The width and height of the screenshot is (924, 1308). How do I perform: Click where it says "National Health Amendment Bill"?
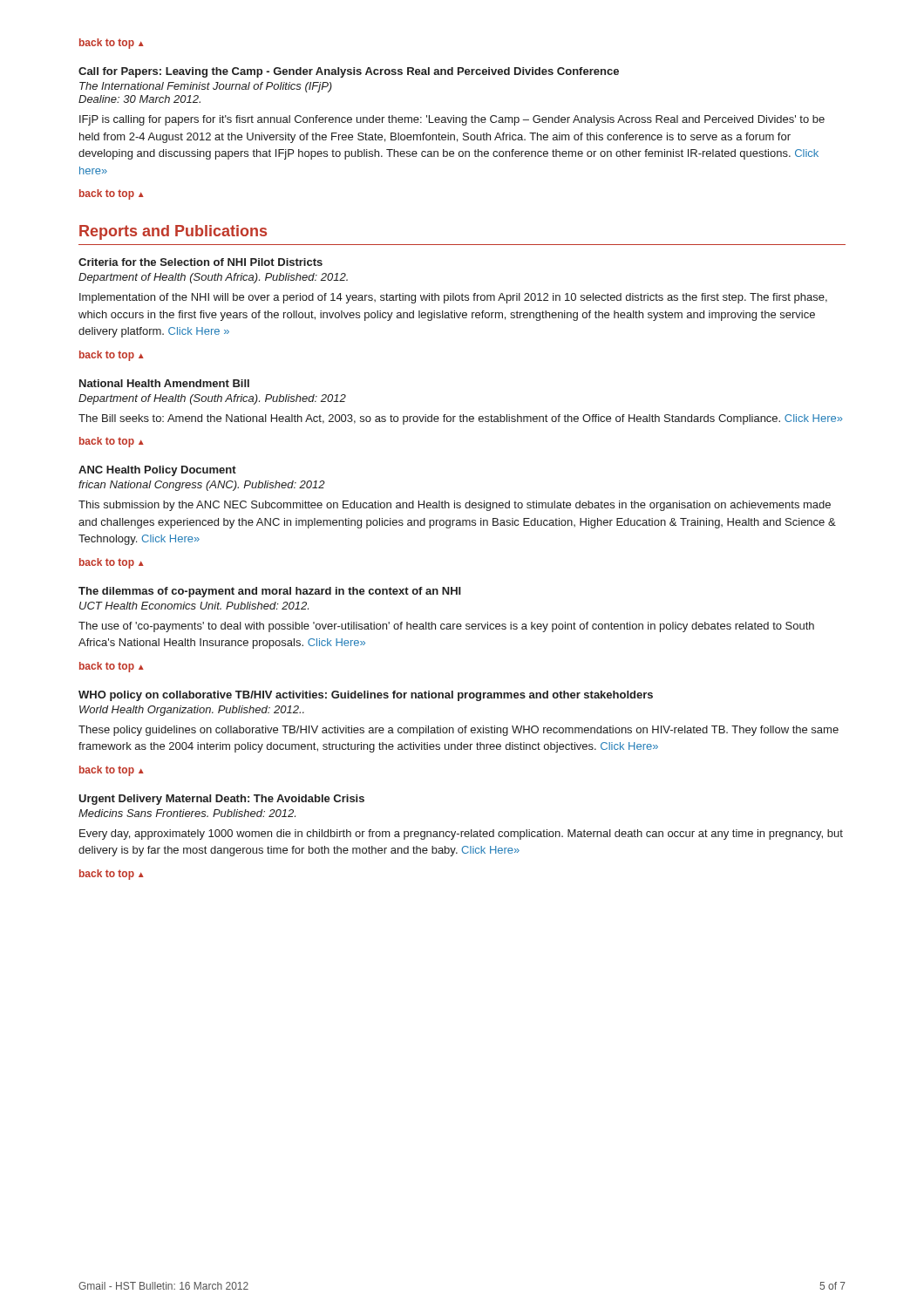[164, 383]
